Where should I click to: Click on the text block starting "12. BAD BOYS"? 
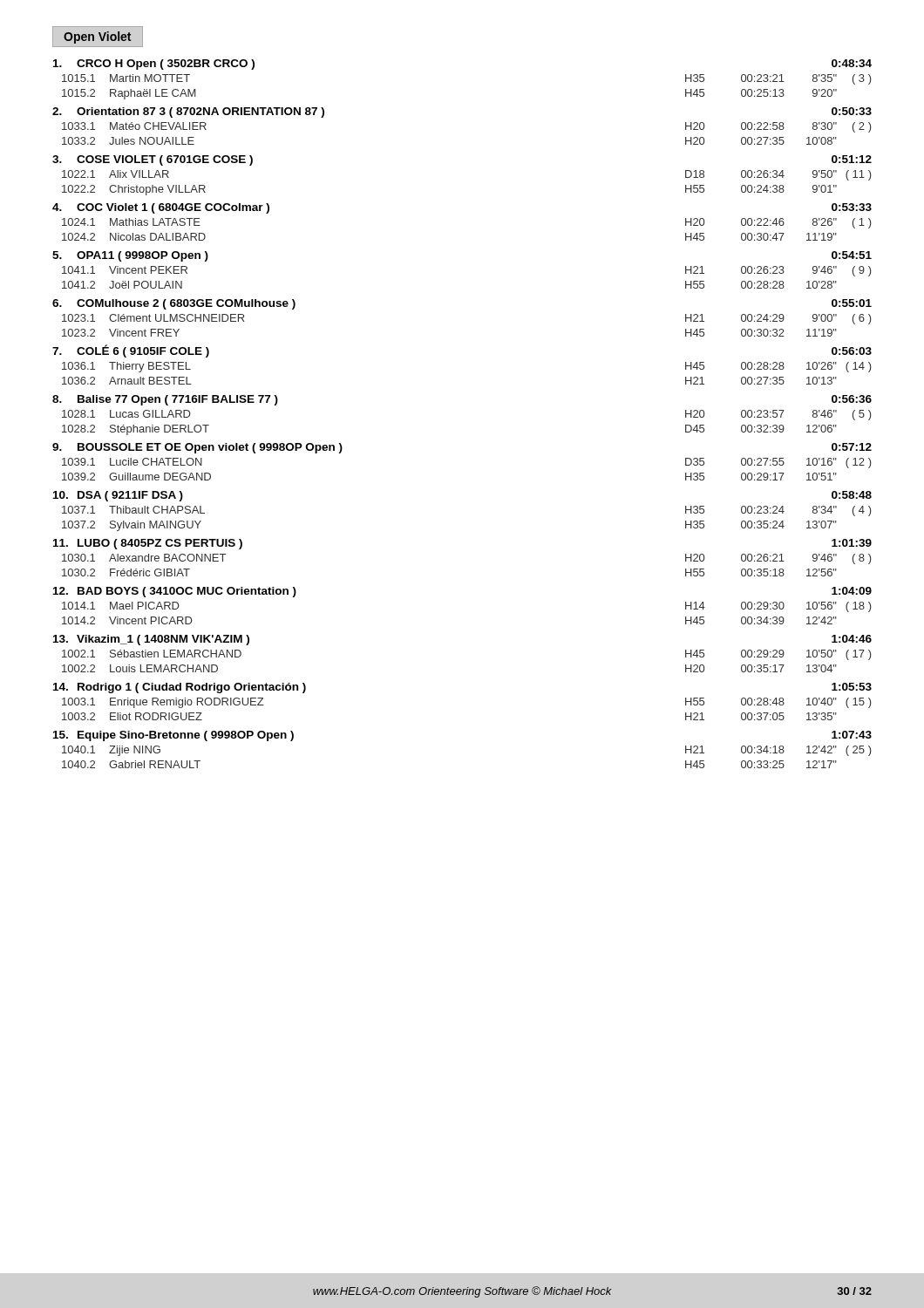[x=180, y=593]
